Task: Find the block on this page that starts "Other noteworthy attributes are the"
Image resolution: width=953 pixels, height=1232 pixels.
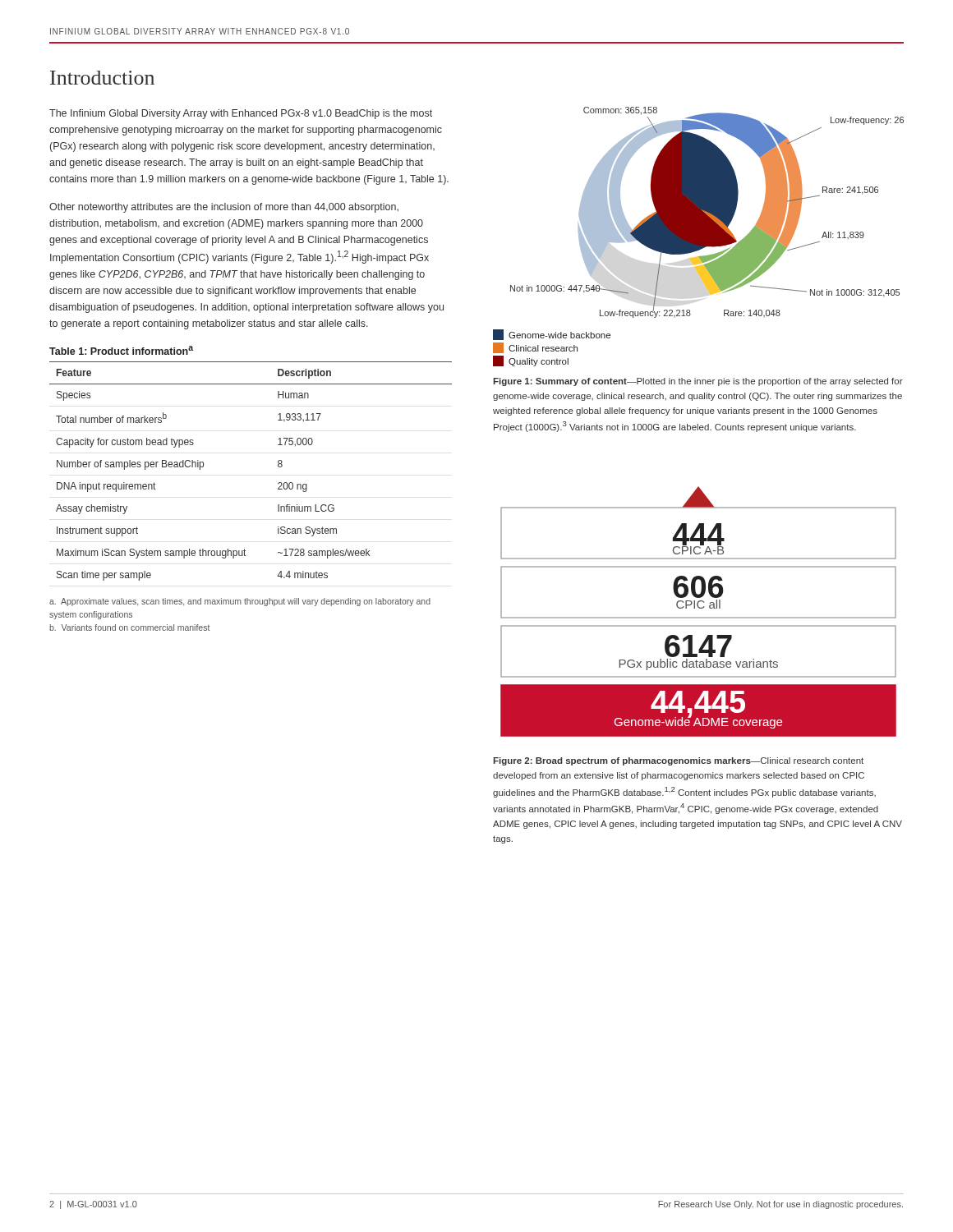Action: pos(247,265)
